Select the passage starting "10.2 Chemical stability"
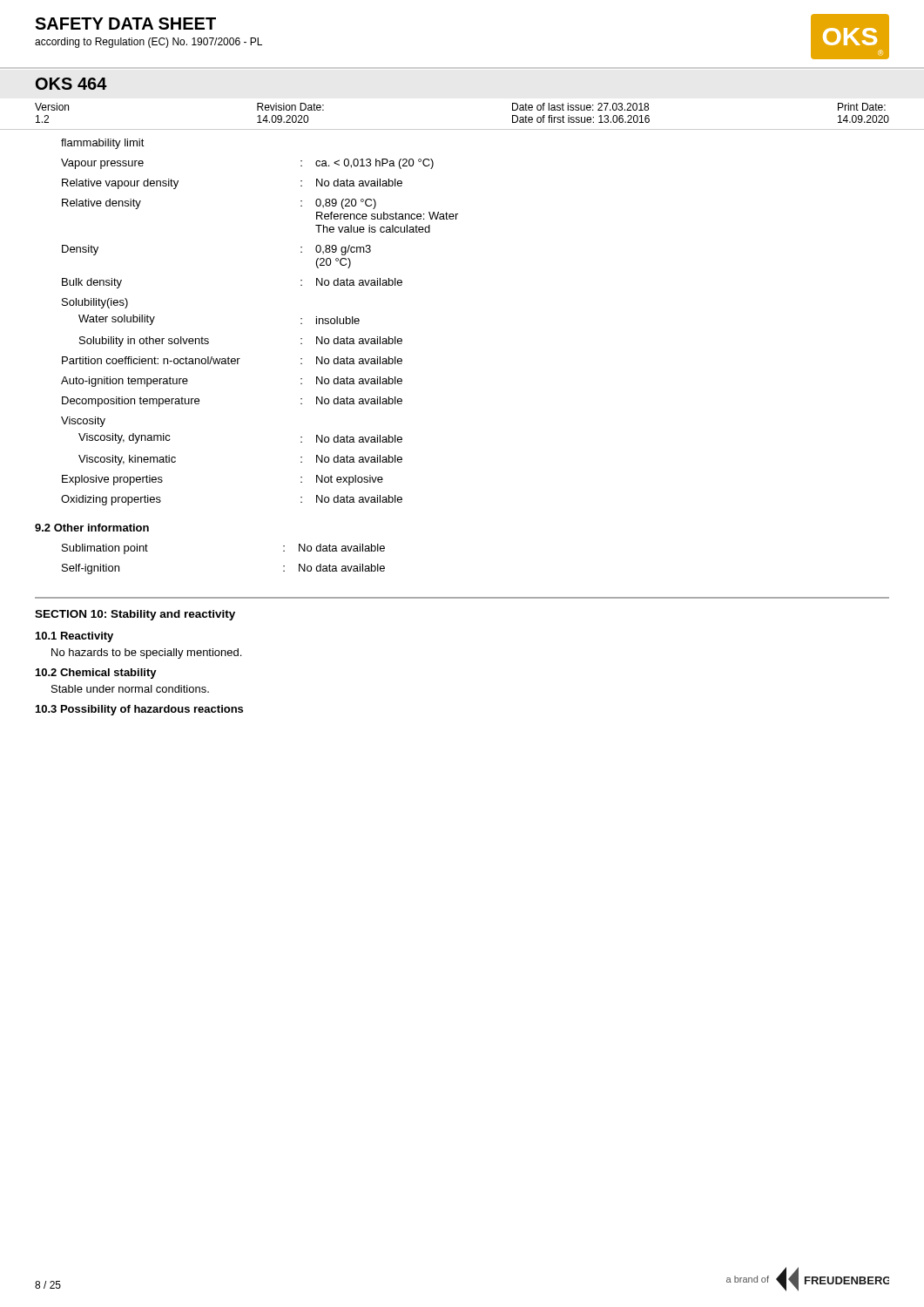924x1307 pixels. click(96, 672)
